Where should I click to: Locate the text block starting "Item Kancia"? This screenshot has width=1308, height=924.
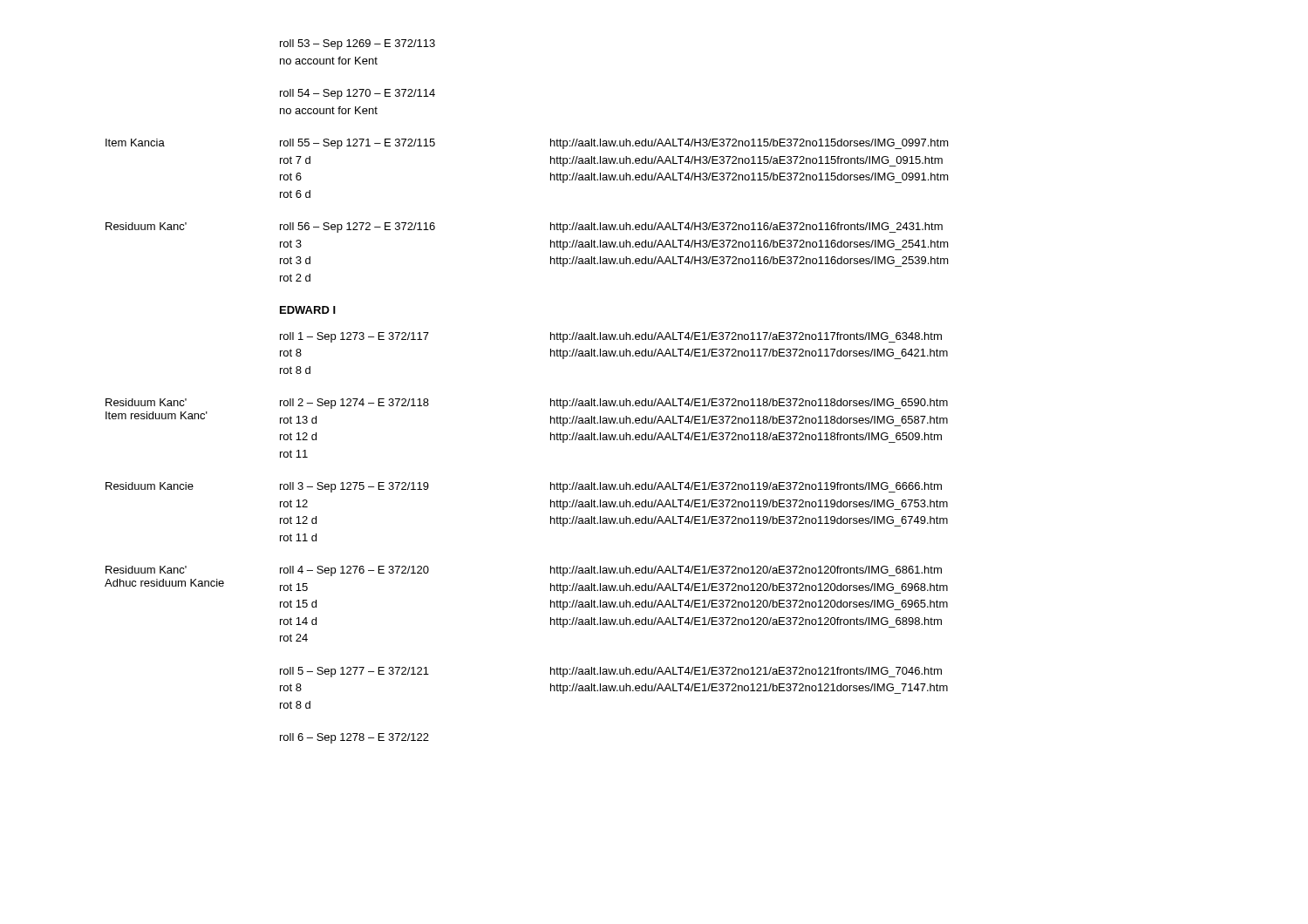coord(135,143)
